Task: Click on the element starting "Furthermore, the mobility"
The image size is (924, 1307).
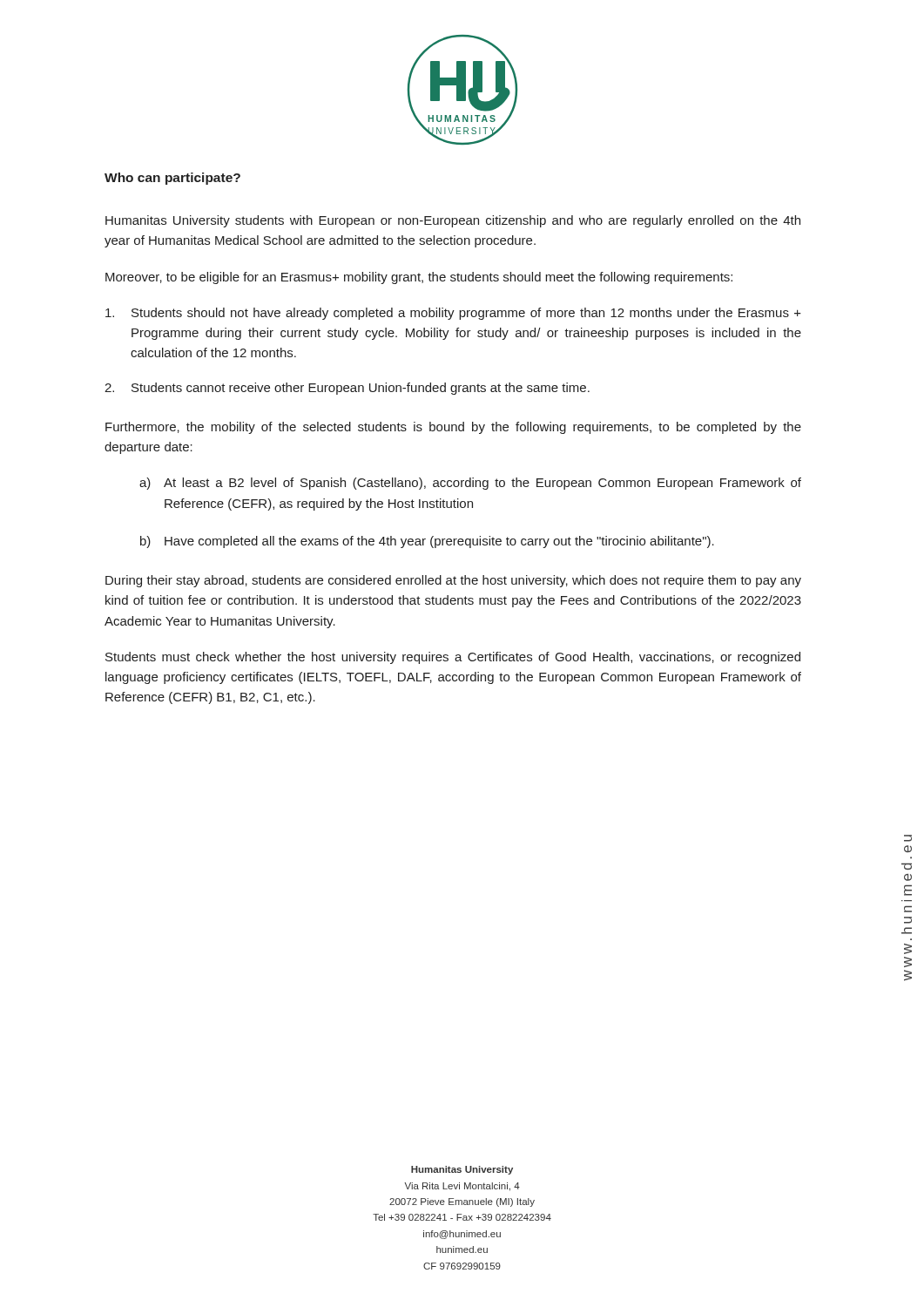Action: pyautogui.click(x=453, y=436)
